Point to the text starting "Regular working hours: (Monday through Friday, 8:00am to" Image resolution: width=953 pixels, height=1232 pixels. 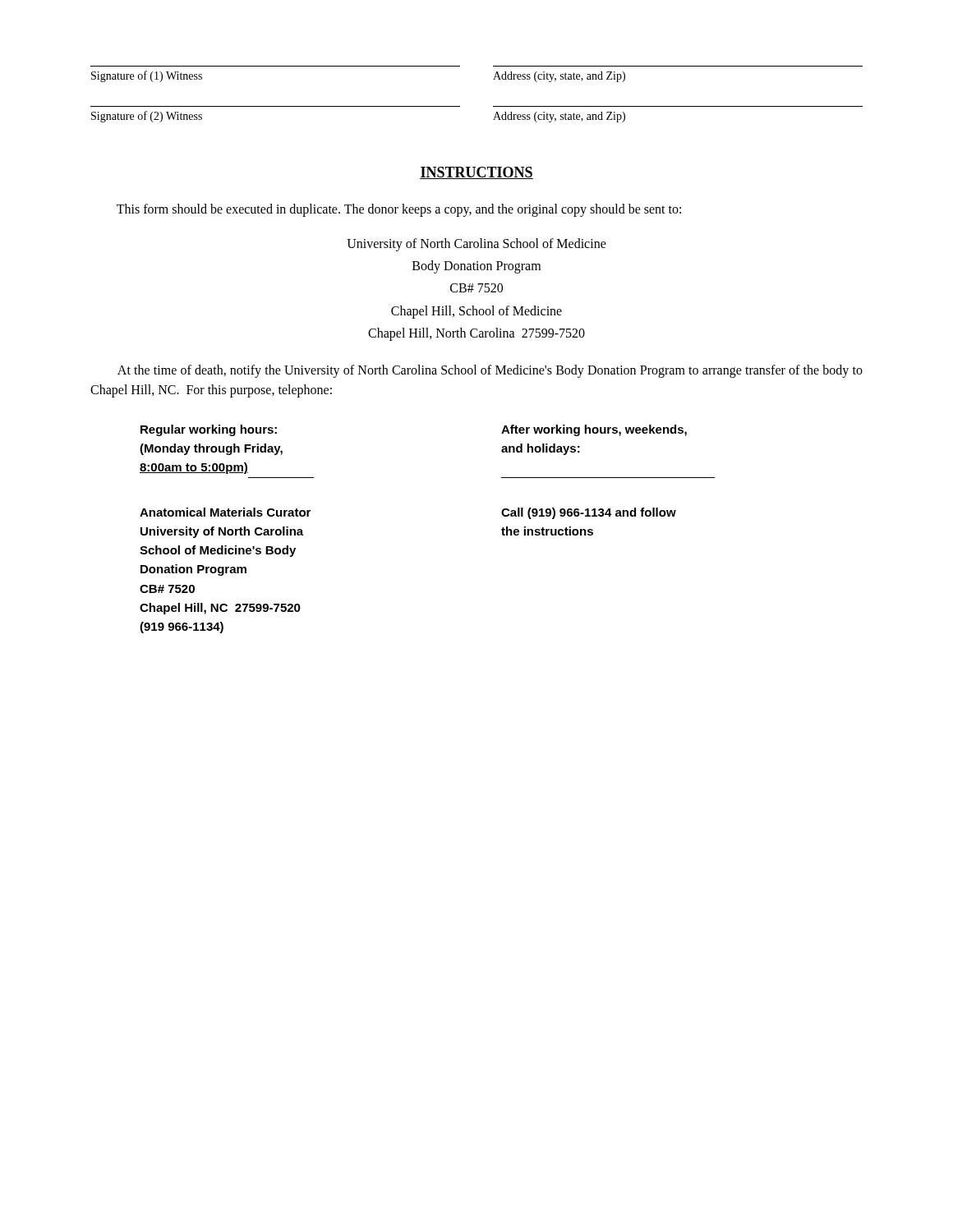coord(204,430)
